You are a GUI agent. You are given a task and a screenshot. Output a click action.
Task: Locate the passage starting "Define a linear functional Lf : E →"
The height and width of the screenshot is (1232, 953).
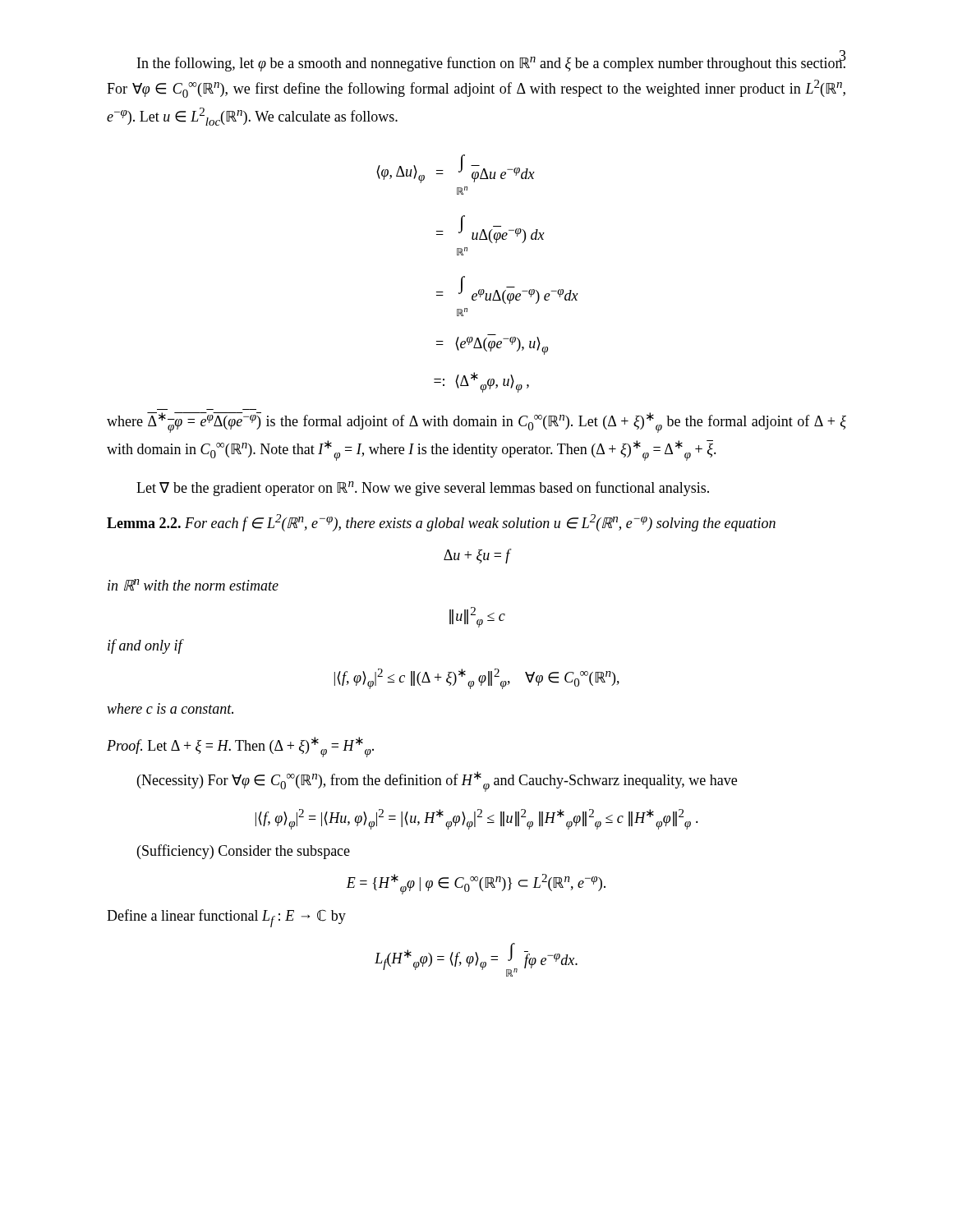[x=226, y=918]
